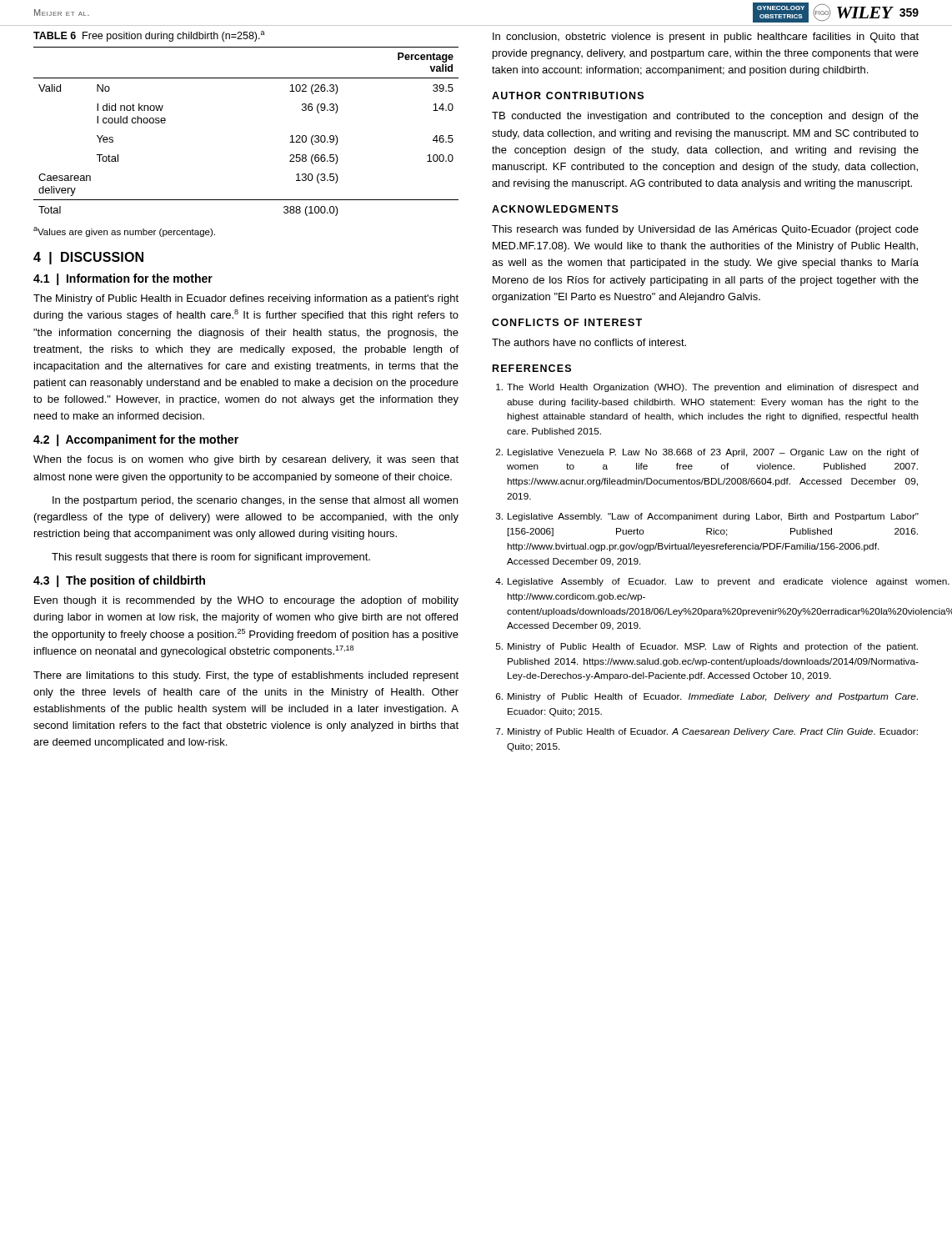Locate the passage starting "Author Contributions"

click(x=568, y=96)
